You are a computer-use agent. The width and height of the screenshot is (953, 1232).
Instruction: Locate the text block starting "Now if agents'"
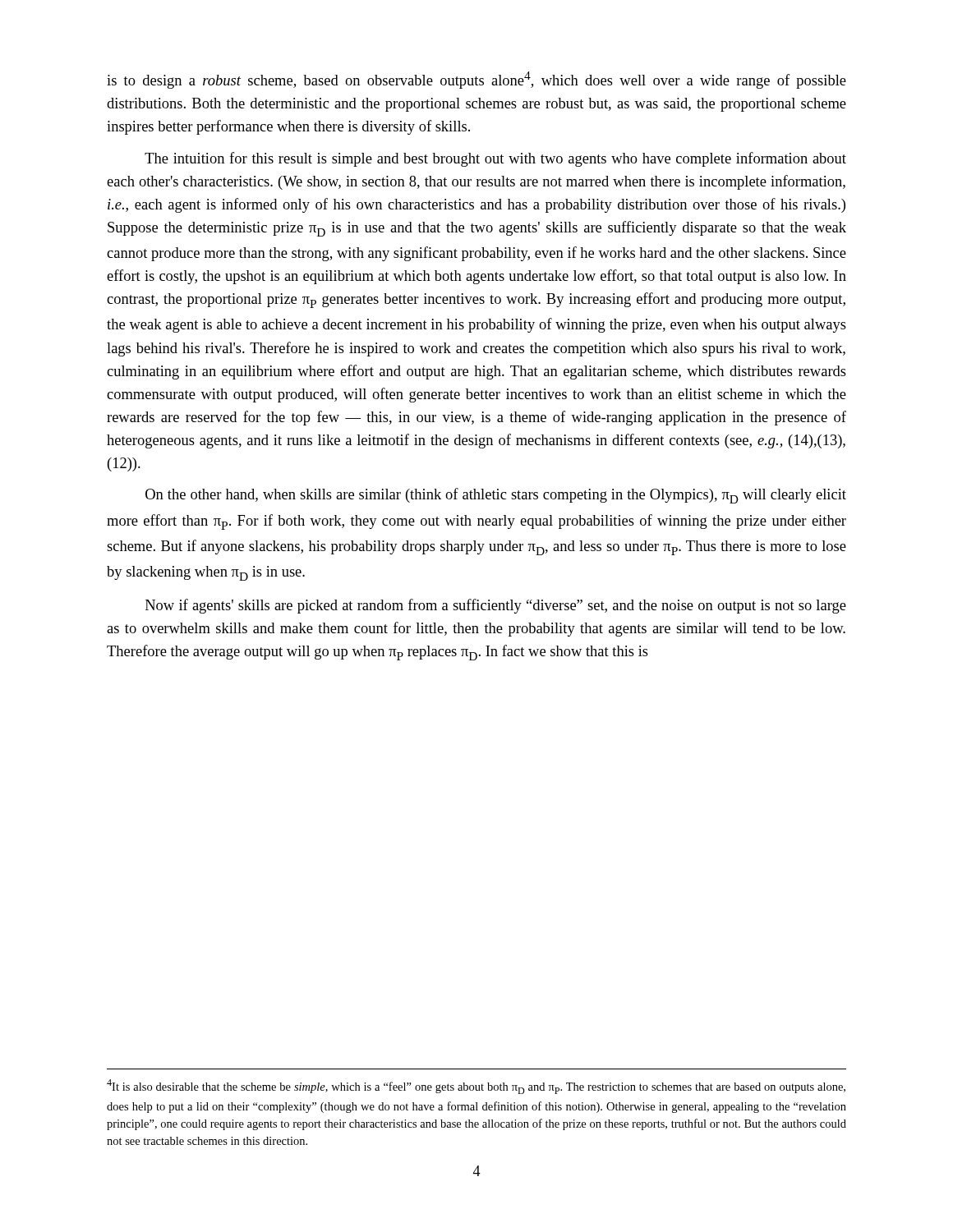pos(476,630)
